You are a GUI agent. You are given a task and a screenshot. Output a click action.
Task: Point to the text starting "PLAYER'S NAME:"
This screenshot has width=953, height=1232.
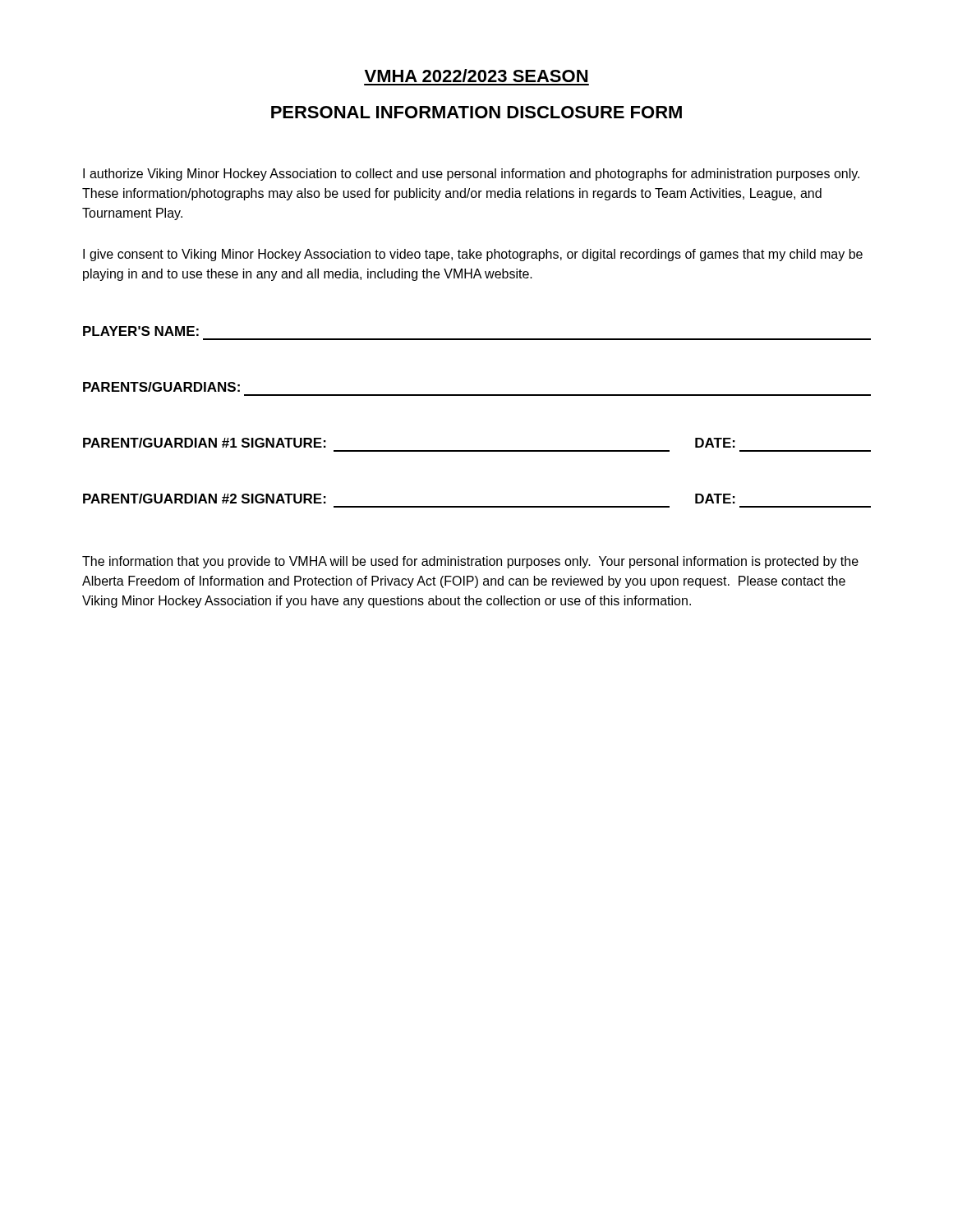476,330
